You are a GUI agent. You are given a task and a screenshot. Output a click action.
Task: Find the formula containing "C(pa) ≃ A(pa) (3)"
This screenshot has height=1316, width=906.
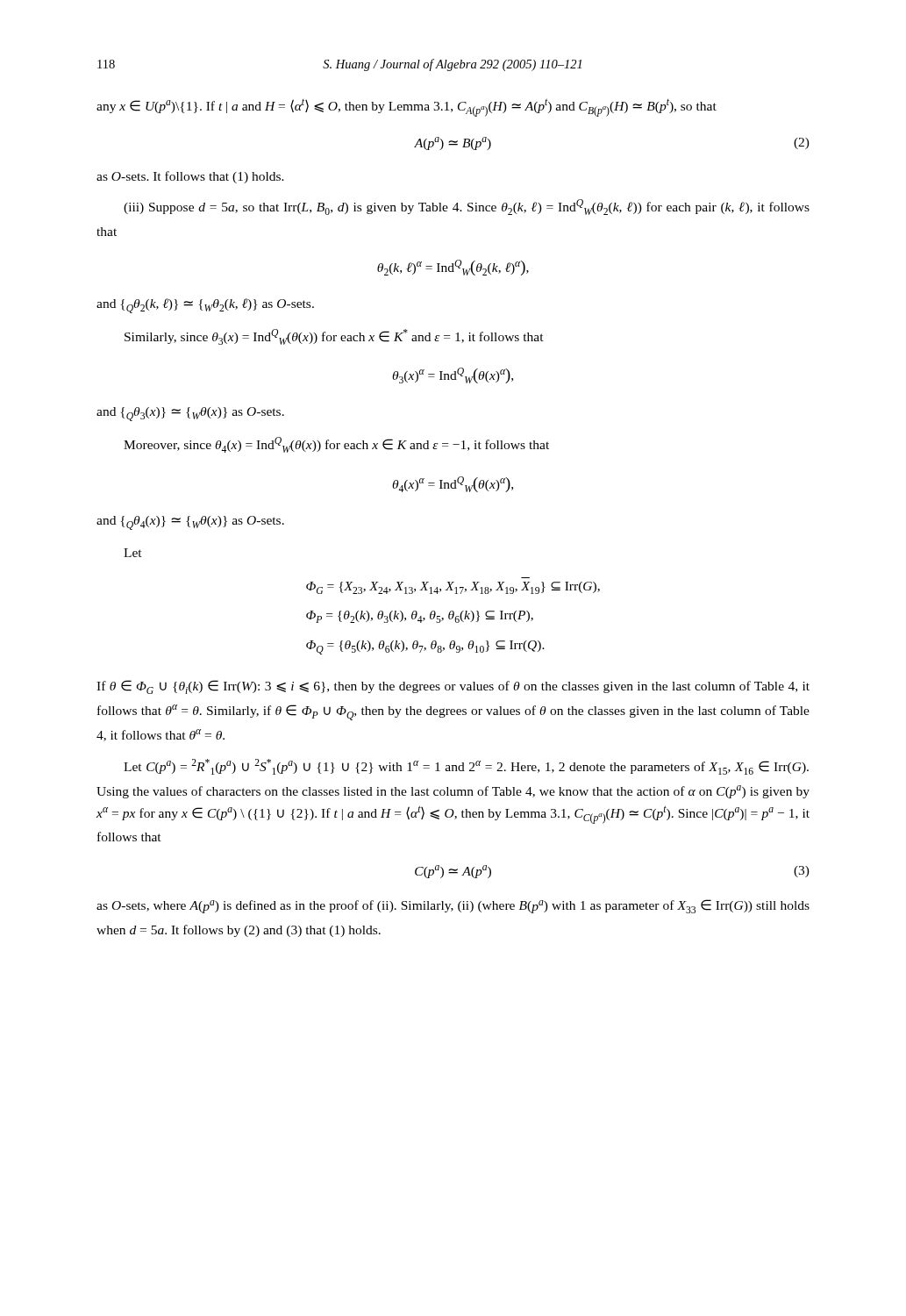pyautogui.click(x=442, y=872)
